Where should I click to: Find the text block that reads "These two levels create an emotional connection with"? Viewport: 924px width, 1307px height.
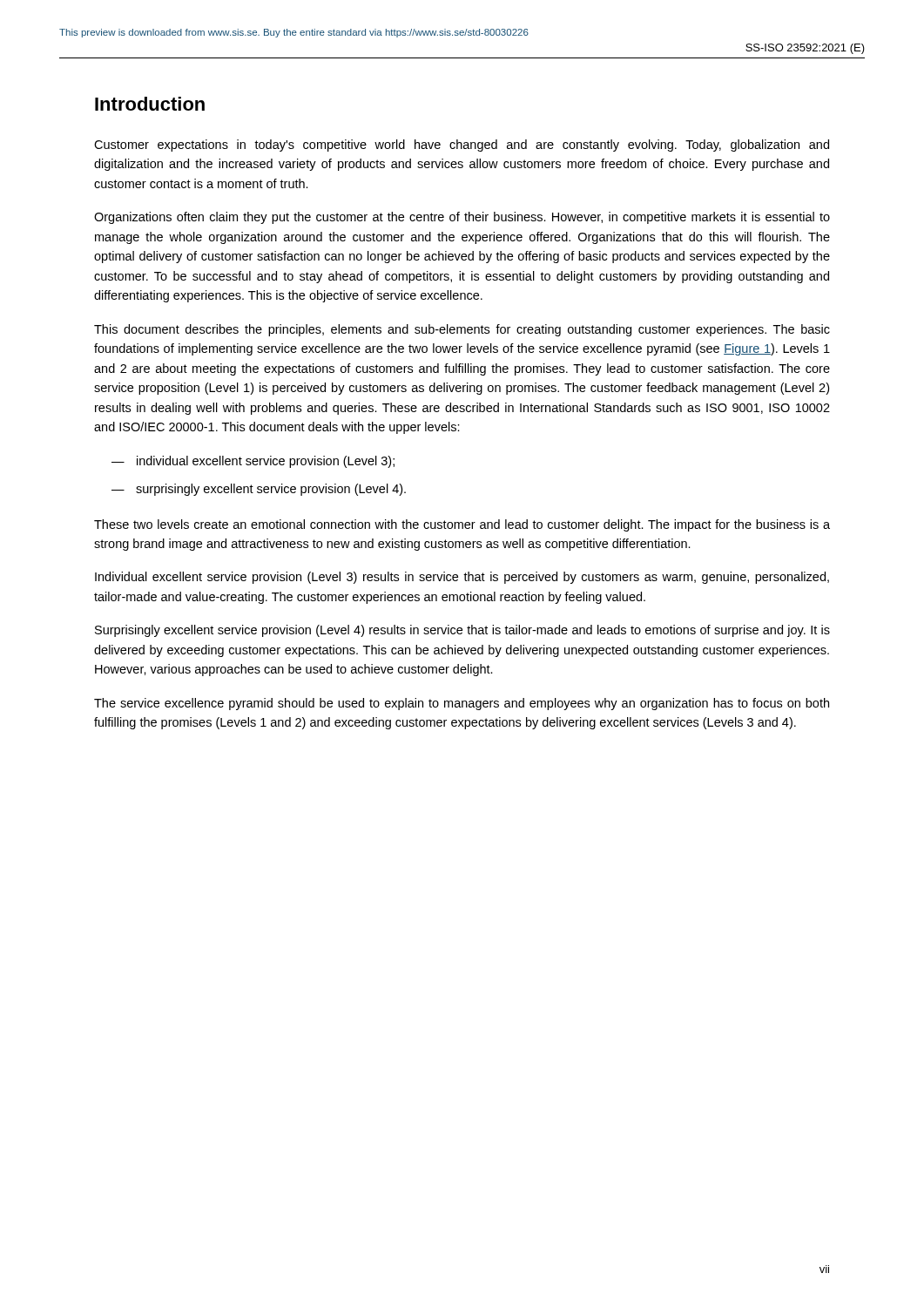point(462,534)
